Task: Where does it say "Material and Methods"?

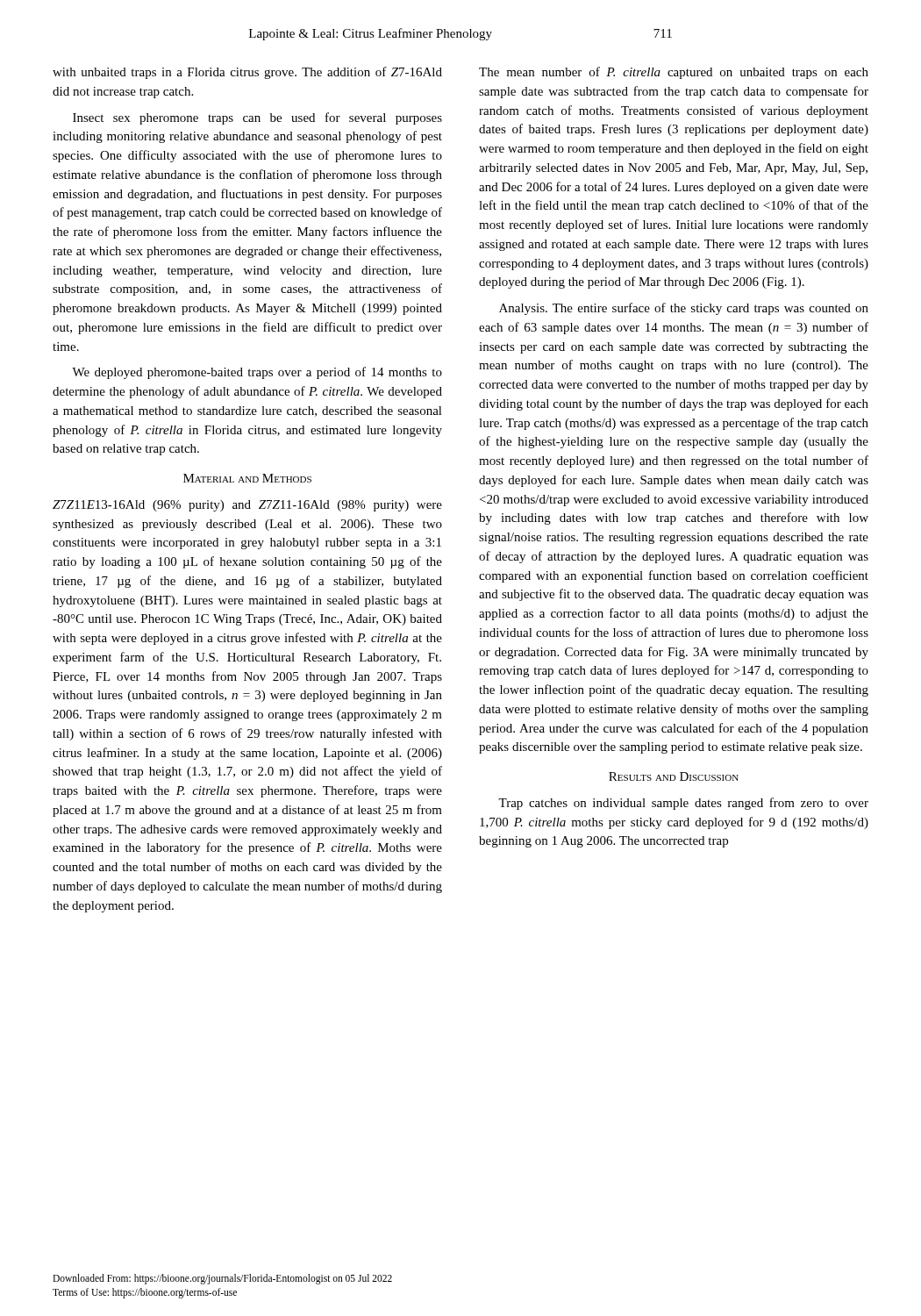Action: 247,478
